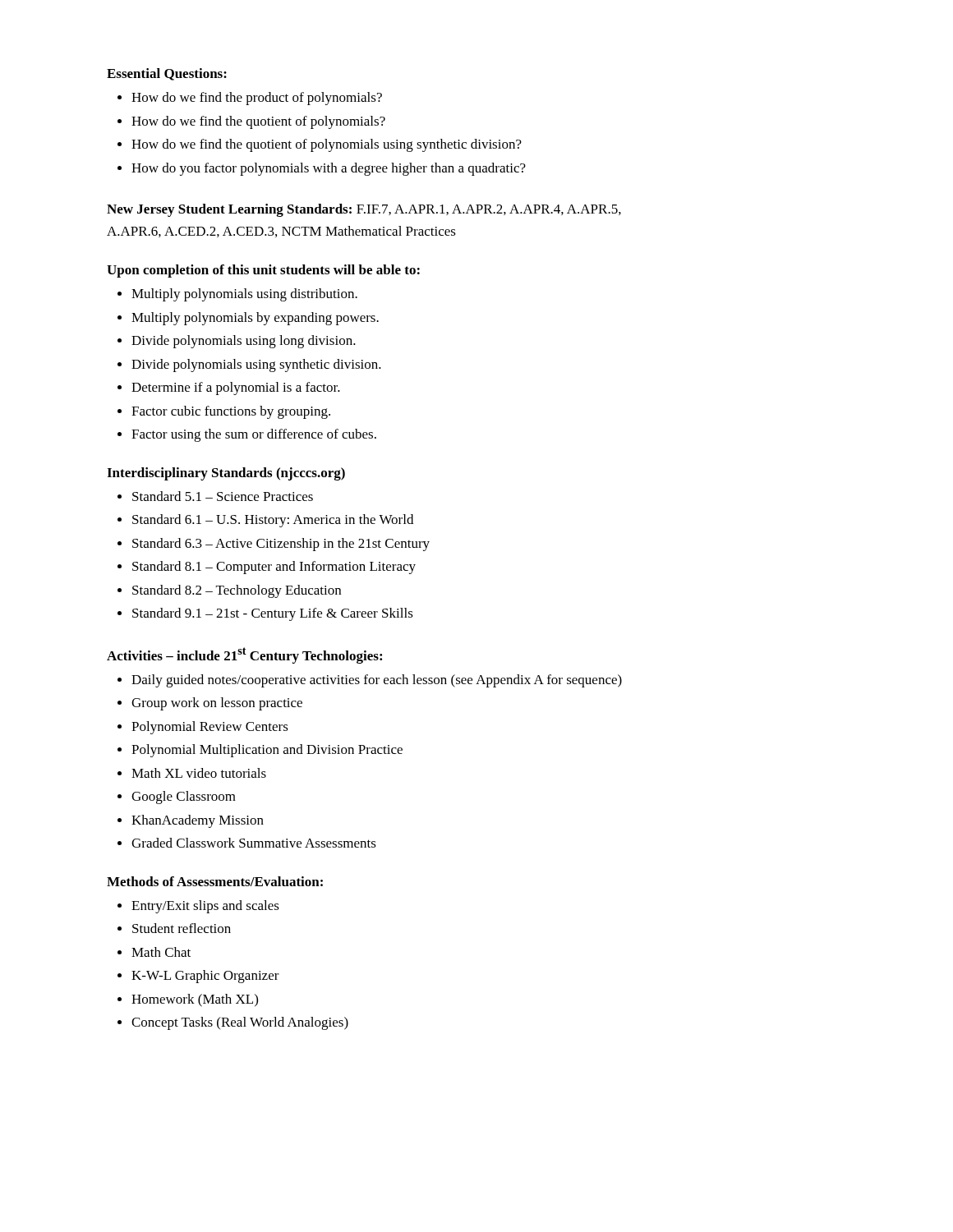Click on the text starting "Standard 5.1 –"
Image resolution: width=953 pixels, height=1232 pixels.
click(223, 496)
